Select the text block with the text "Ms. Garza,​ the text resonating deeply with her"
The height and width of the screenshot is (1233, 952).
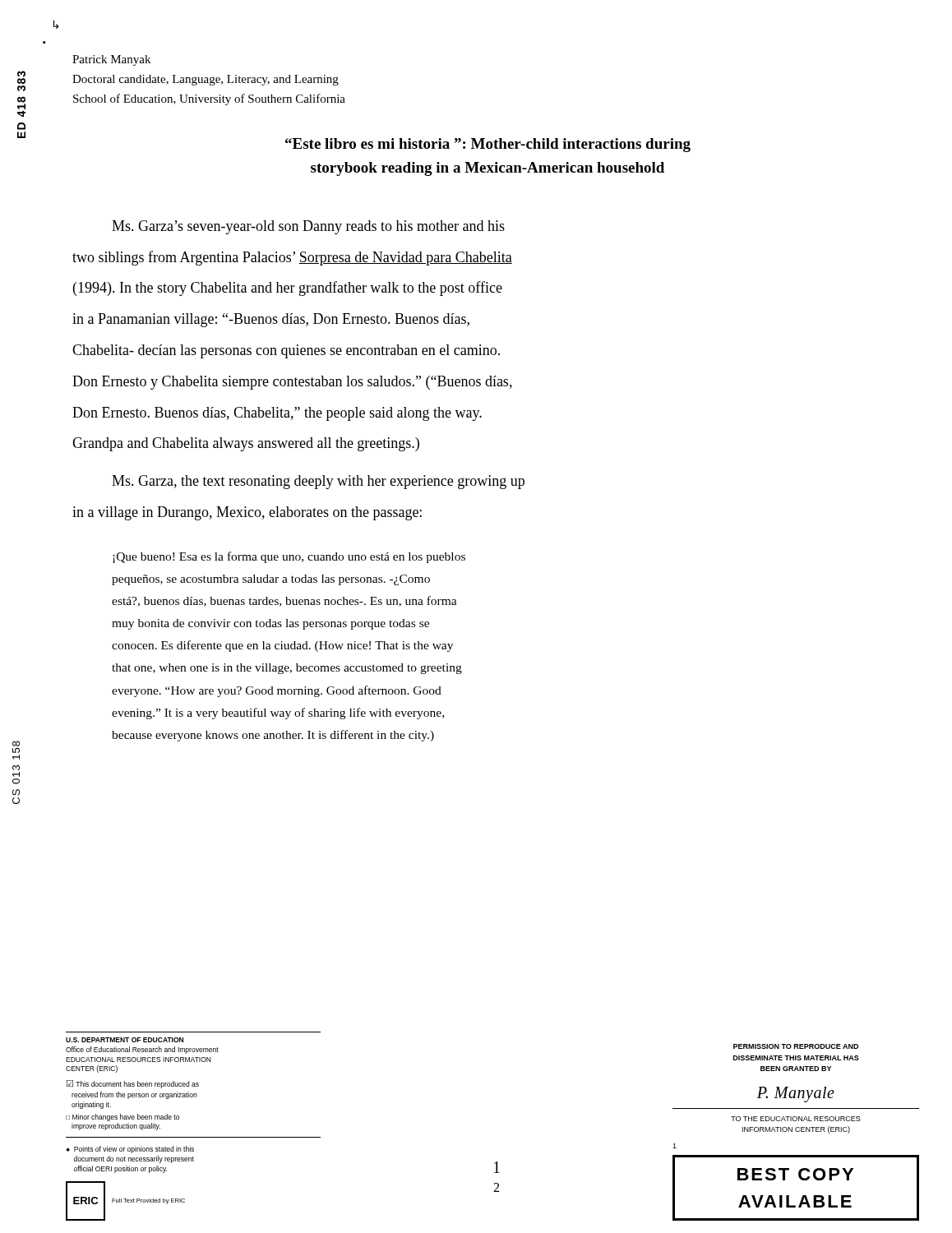(318, 482)
